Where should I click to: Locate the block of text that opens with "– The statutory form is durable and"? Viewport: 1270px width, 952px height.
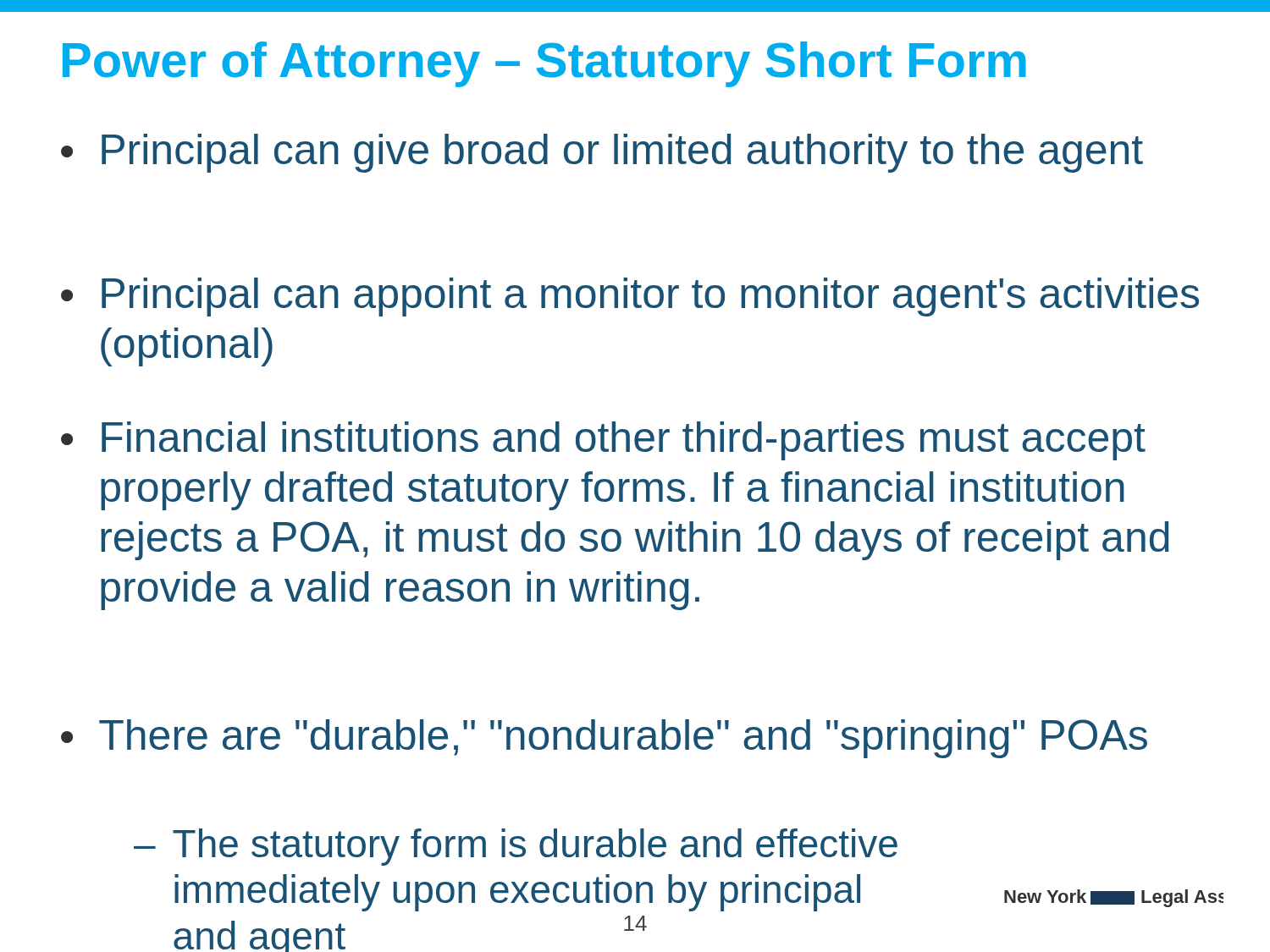point(533,886)
